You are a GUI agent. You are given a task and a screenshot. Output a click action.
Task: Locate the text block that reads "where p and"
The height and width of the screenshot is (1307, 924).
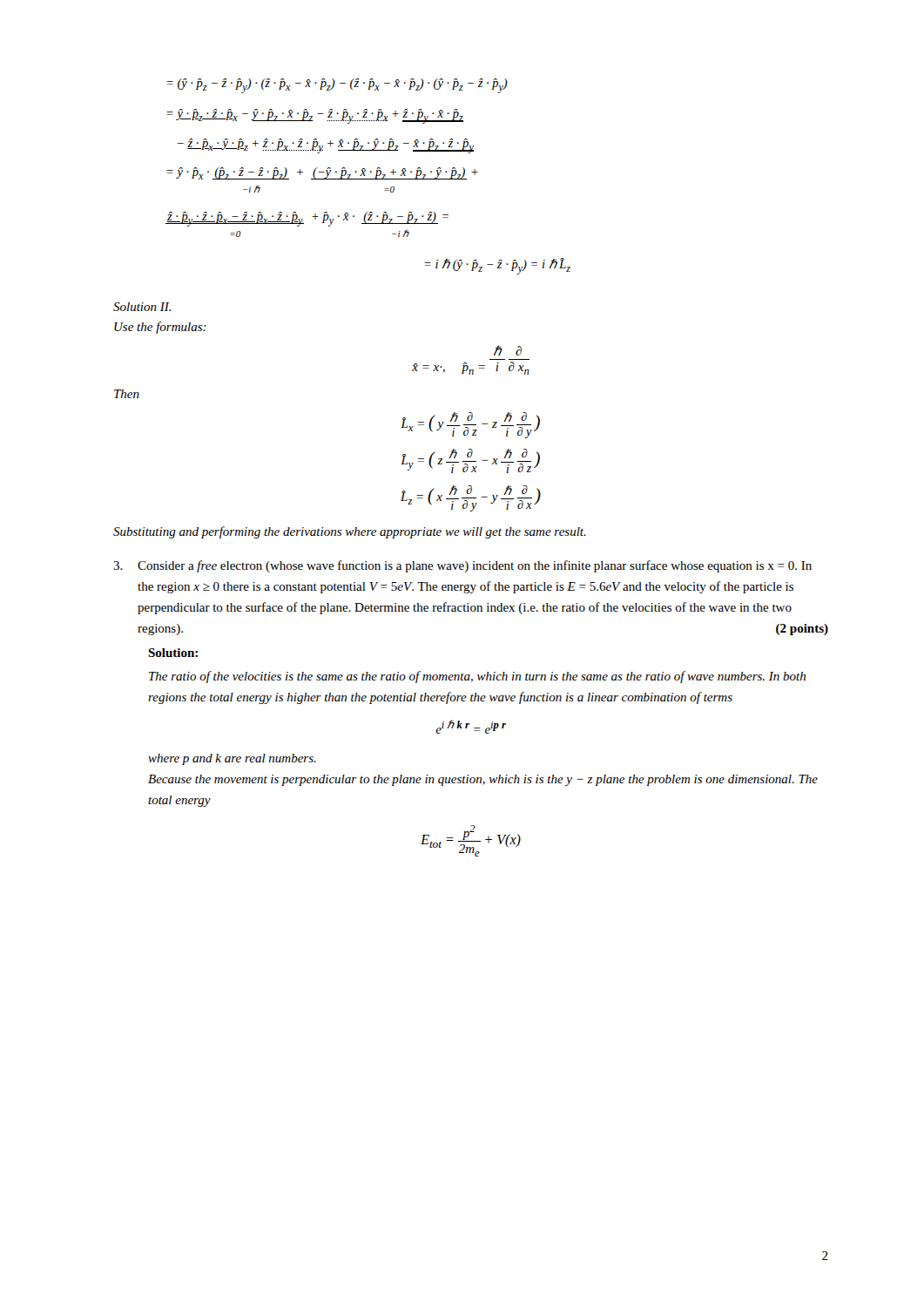(x=483, y=779)
